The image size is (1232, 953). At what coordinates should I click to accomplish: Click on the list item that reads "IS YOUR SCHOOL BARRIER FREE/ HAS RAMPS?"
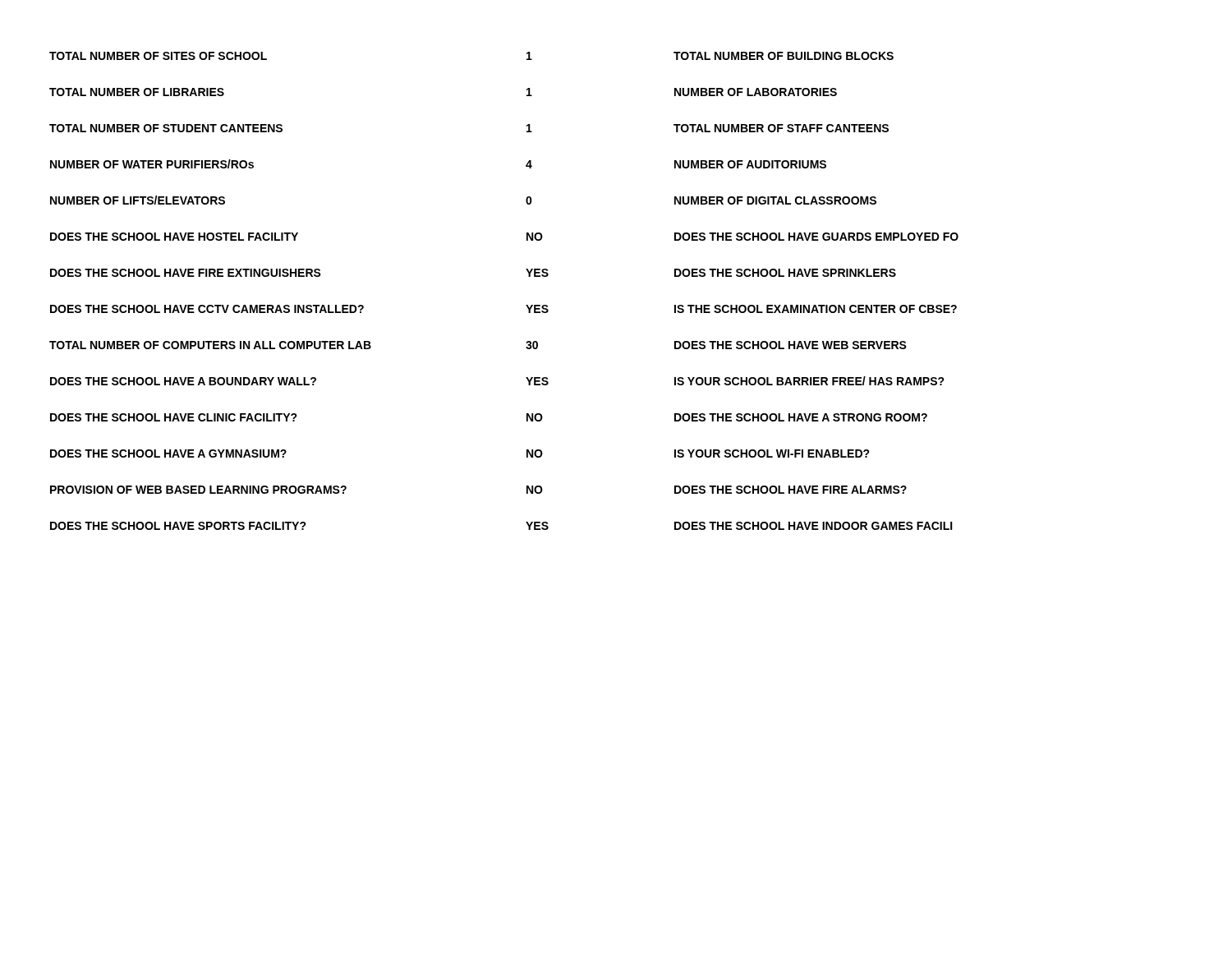point(809,381)
